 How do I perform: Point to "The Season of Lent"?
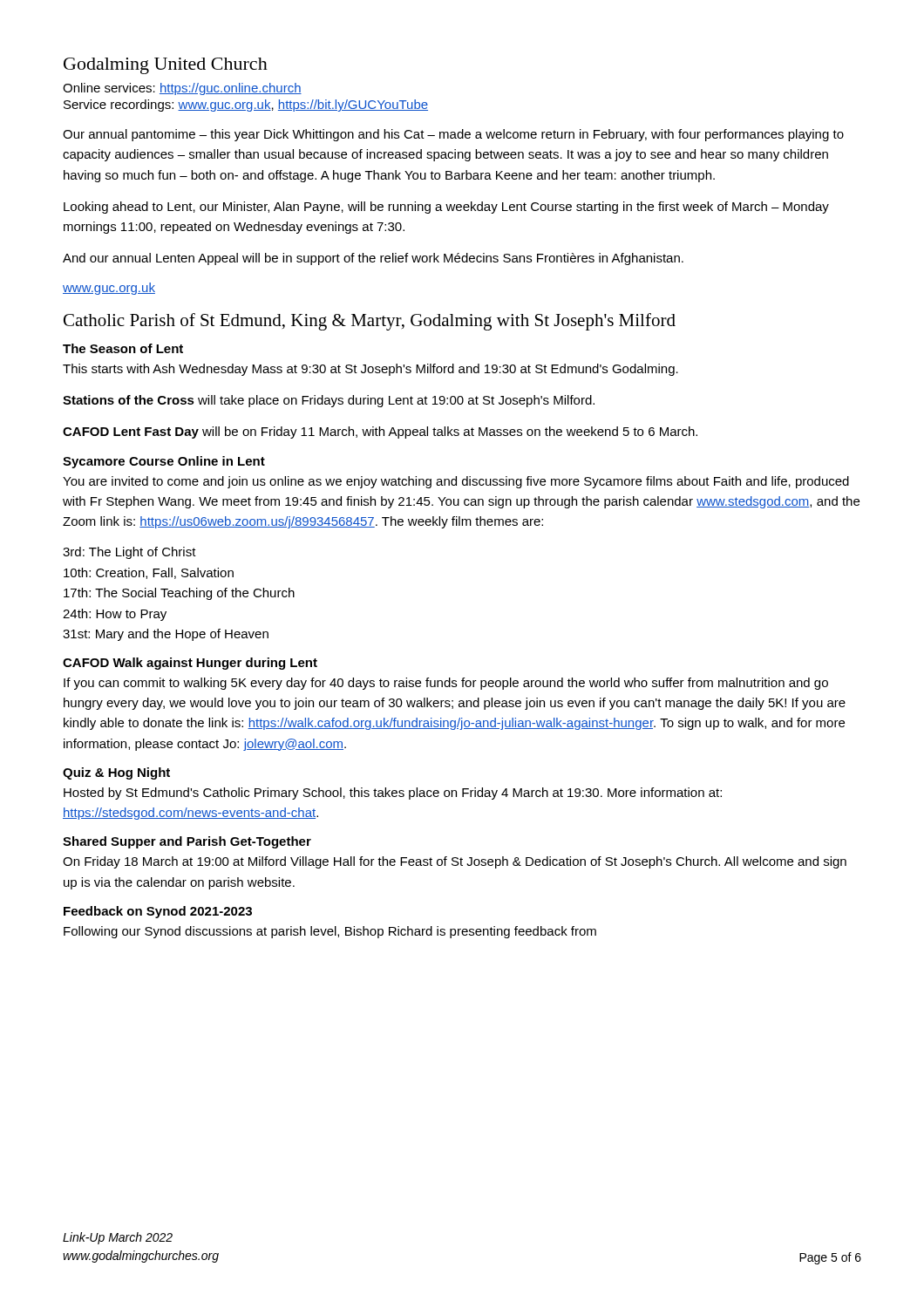coord(123,348)
